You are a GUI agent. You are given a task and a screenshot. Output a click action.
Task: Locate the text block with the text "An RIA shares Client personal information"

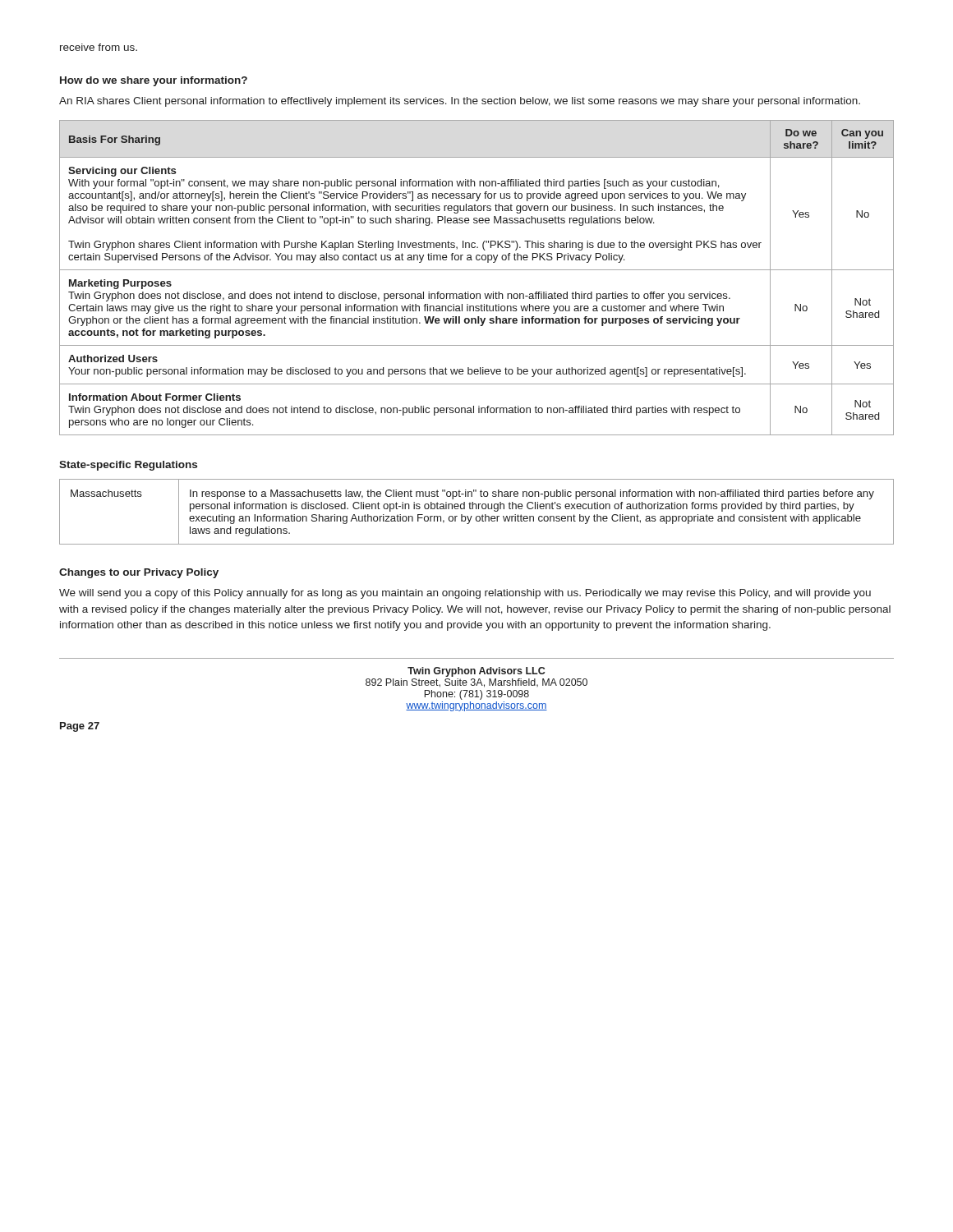[x=460, y=100]
